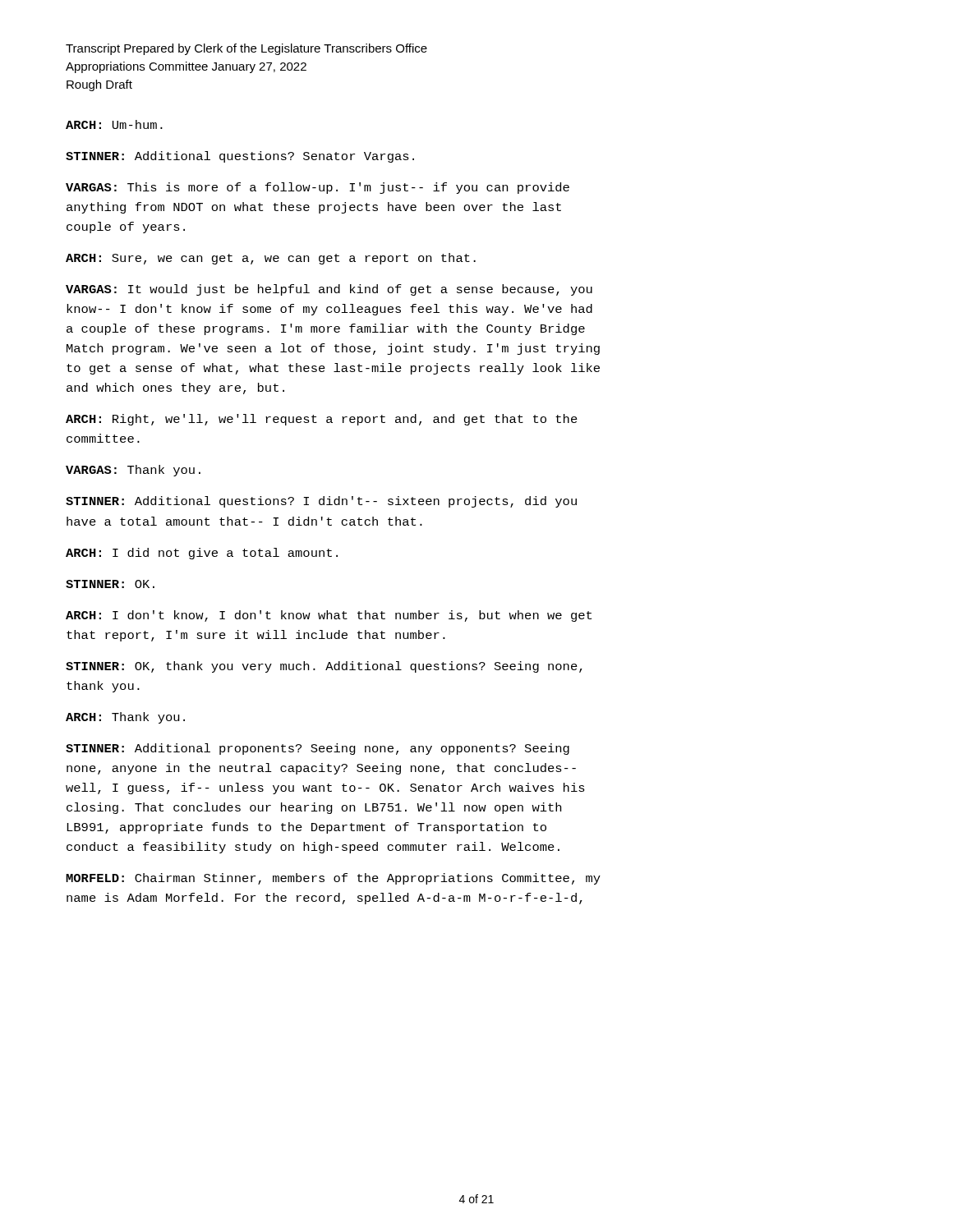Click on the text block that reads "VARGAS: It would just be helpful"
Viewport: 953px width, 1232px height.
(333, 340)
